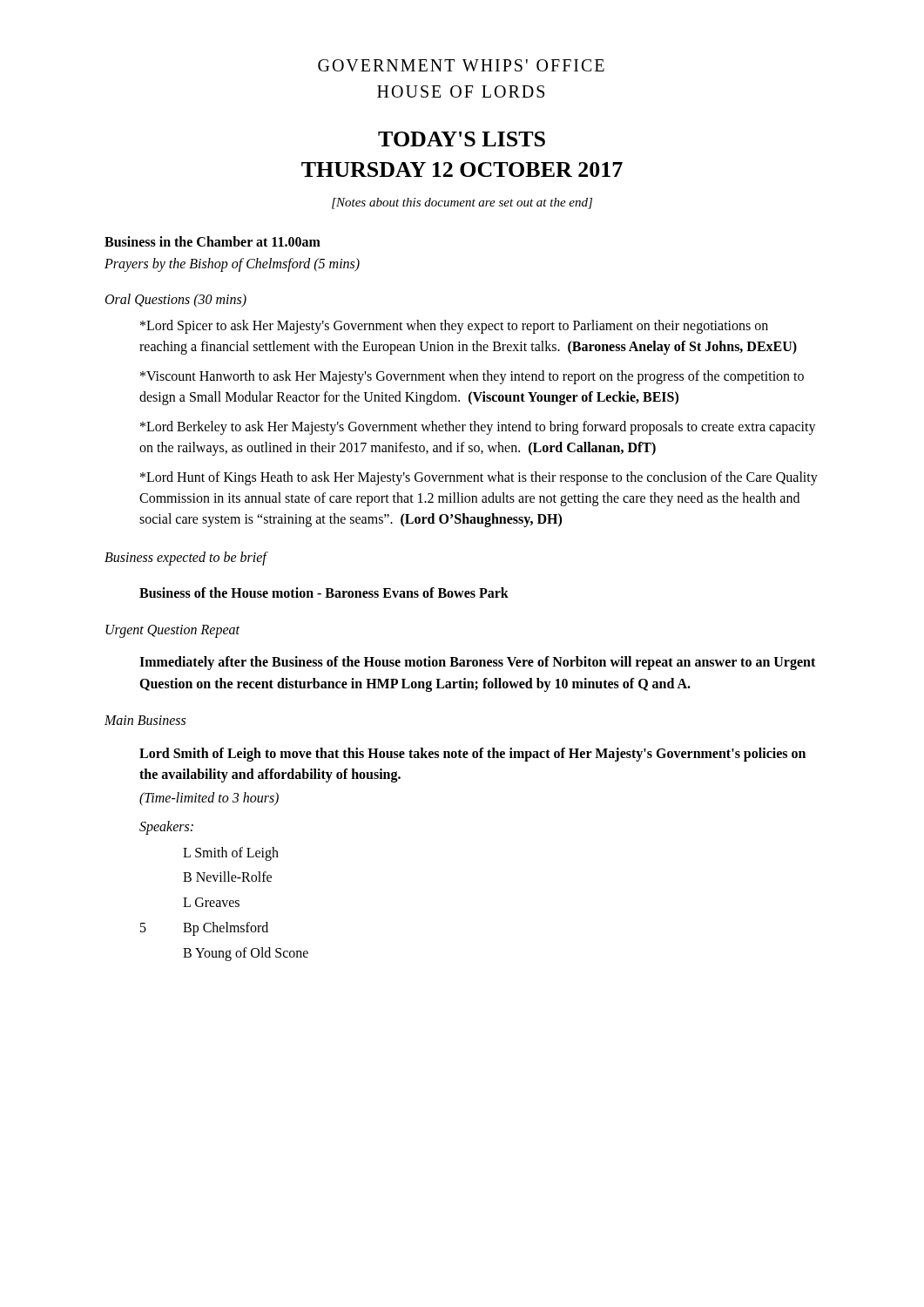Locate the list item with the text "5 Bp Chelmsford"
This screenshot has height=1307, width=924.
click(204, 929)
